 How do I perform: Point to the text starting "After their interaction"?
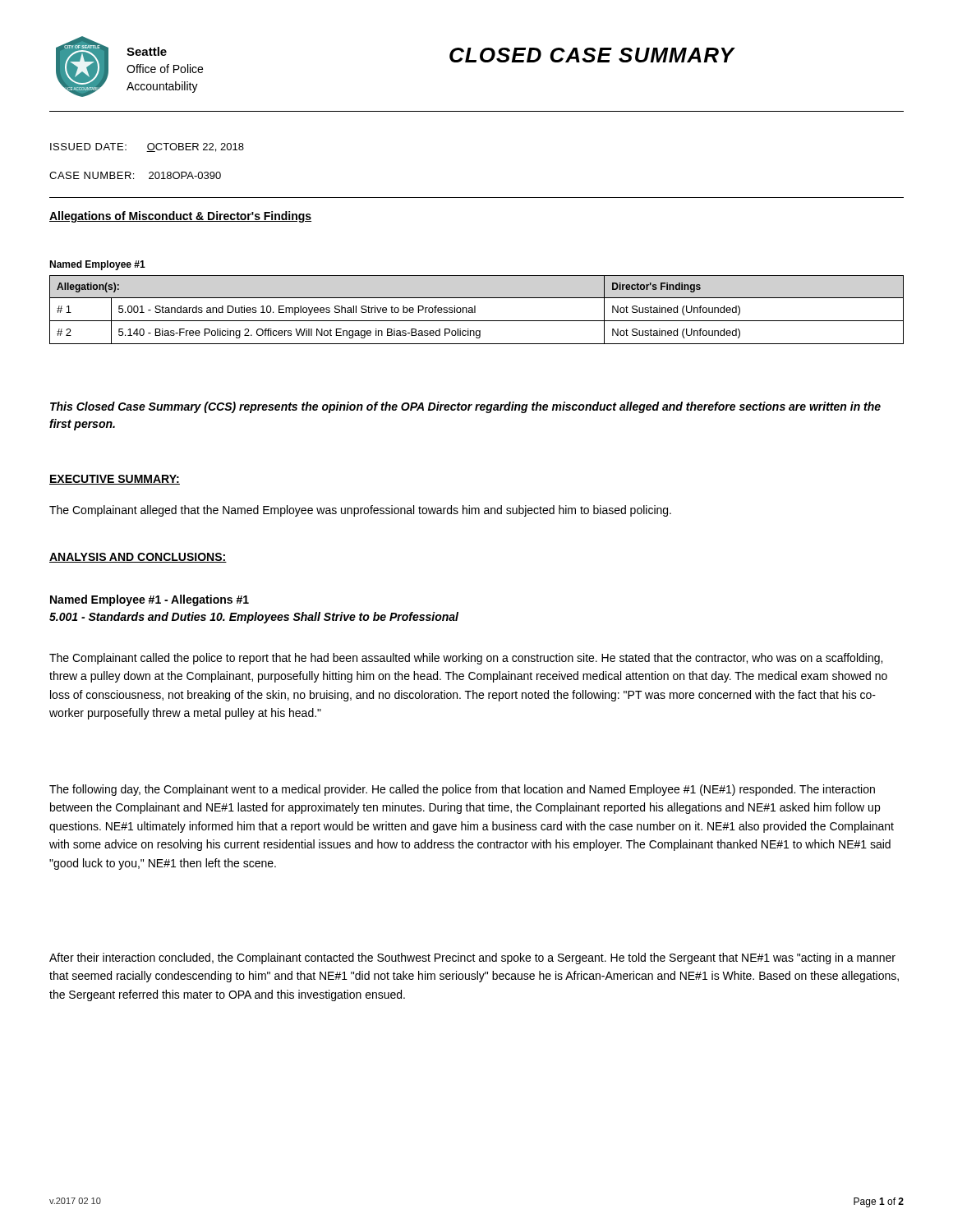(x=474, y=976)
